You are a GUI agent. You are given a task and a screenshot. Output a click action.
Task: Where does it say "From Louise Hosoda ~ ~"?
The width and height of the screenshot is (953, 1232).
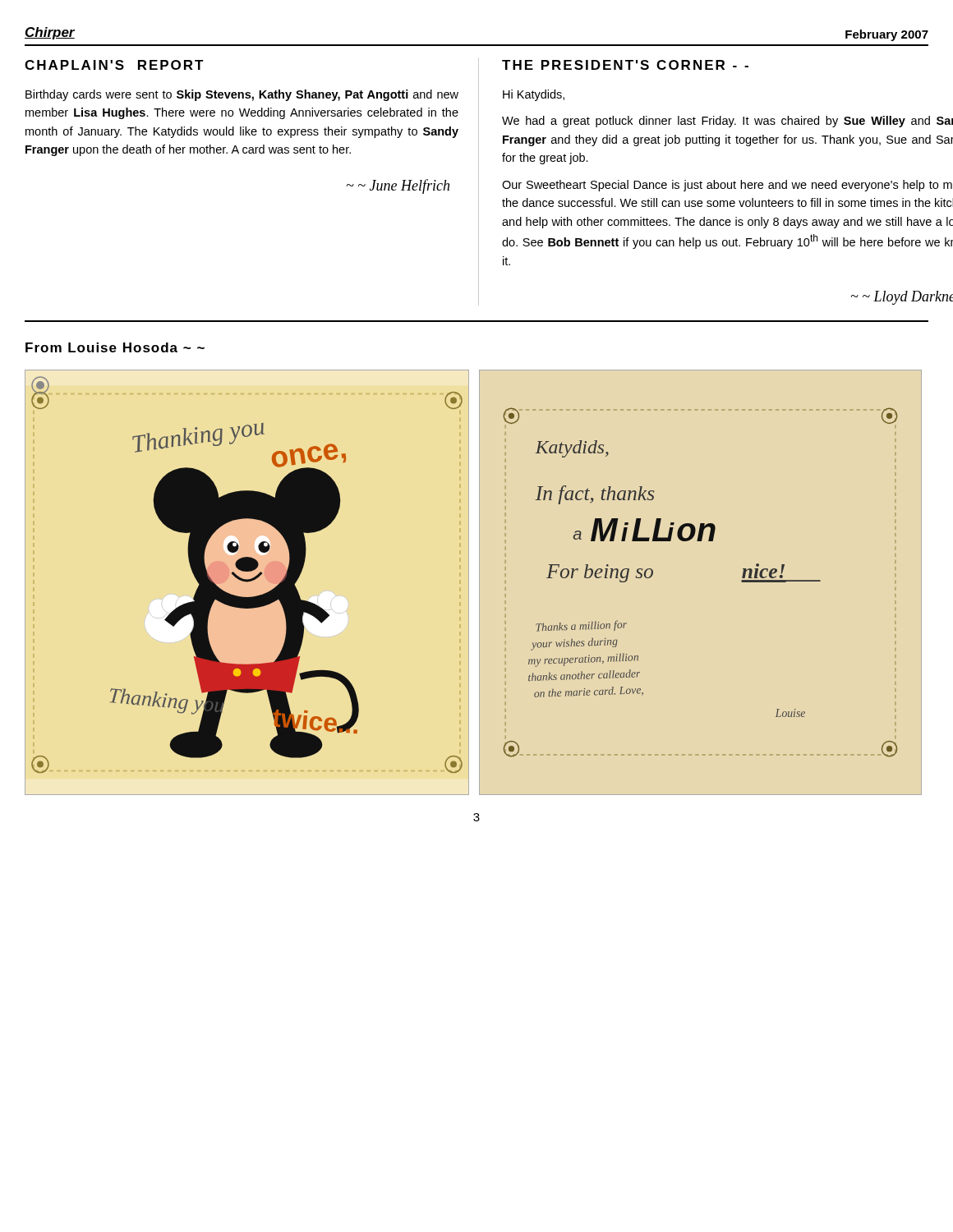point(115,348)
